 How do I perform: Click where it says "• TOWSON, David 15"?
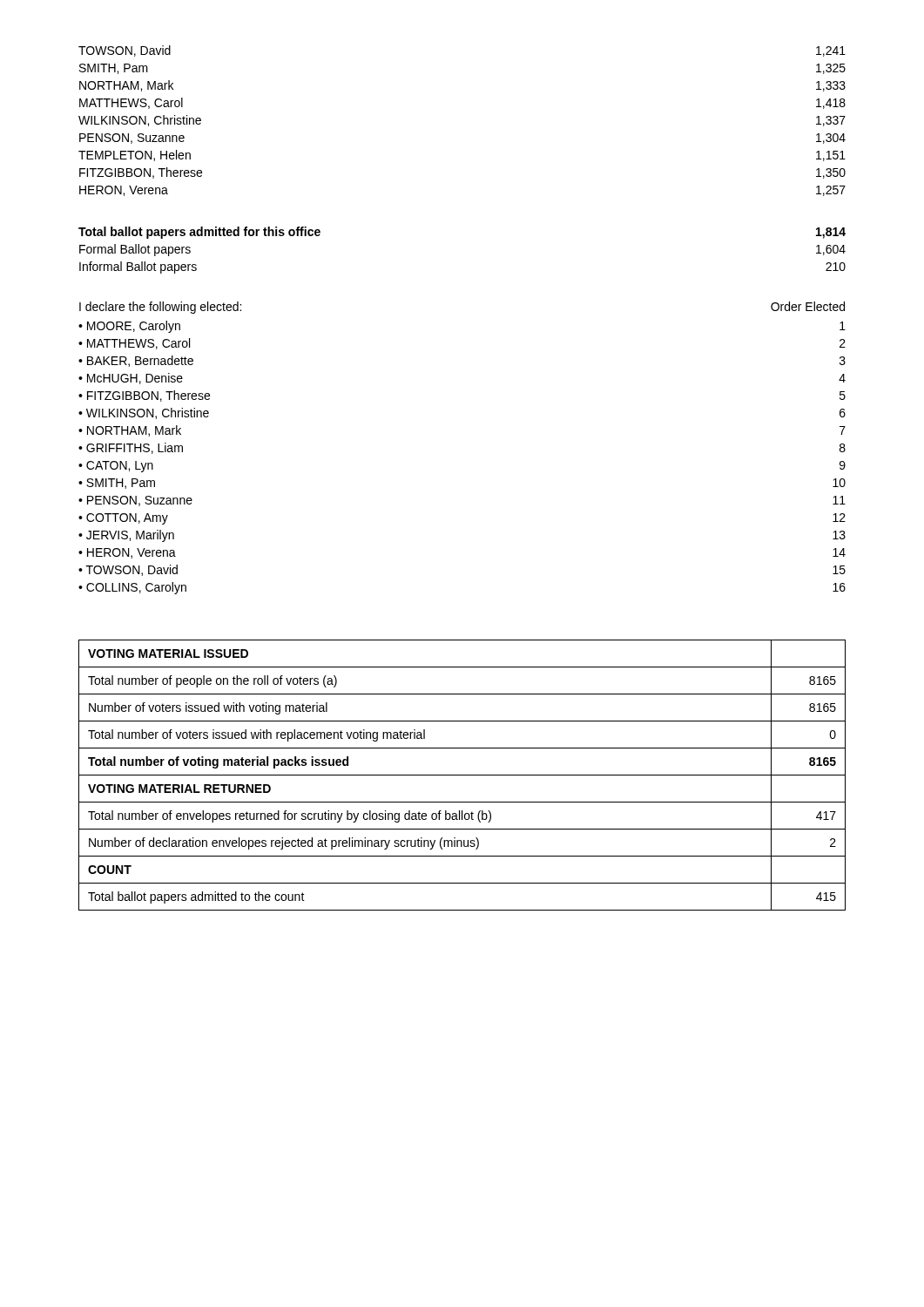point(128,573)
